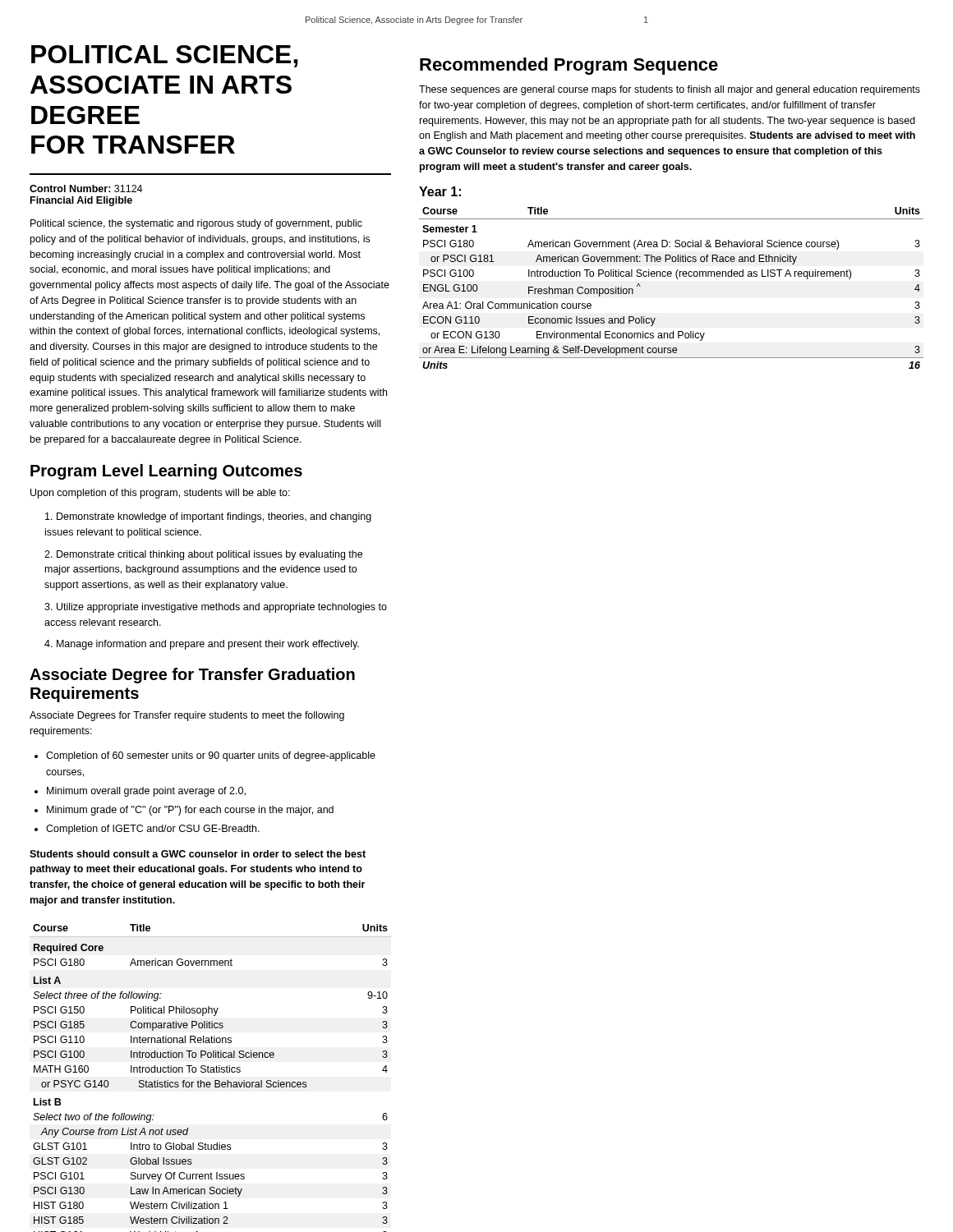
Task: Locate the block starting "Minimum overall grade point average of 2.0,"
Action: click(x=146, y=791)
